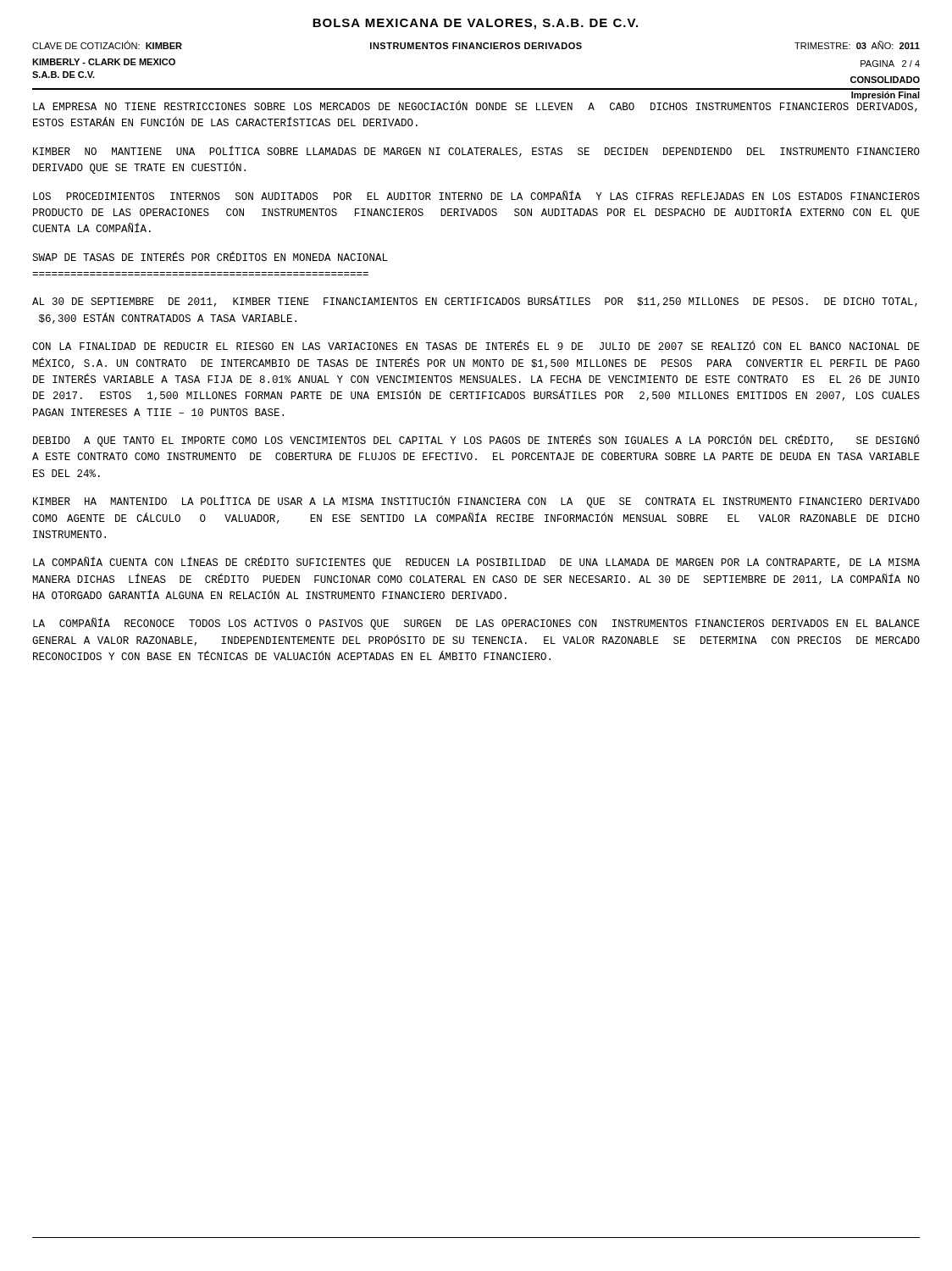This screenshot has height=1271, width=952.
Task: Point to the text starting "KIMBER NO MANTIENE UNA POLÍTICA SOBRE"
Action: [476, 161]
